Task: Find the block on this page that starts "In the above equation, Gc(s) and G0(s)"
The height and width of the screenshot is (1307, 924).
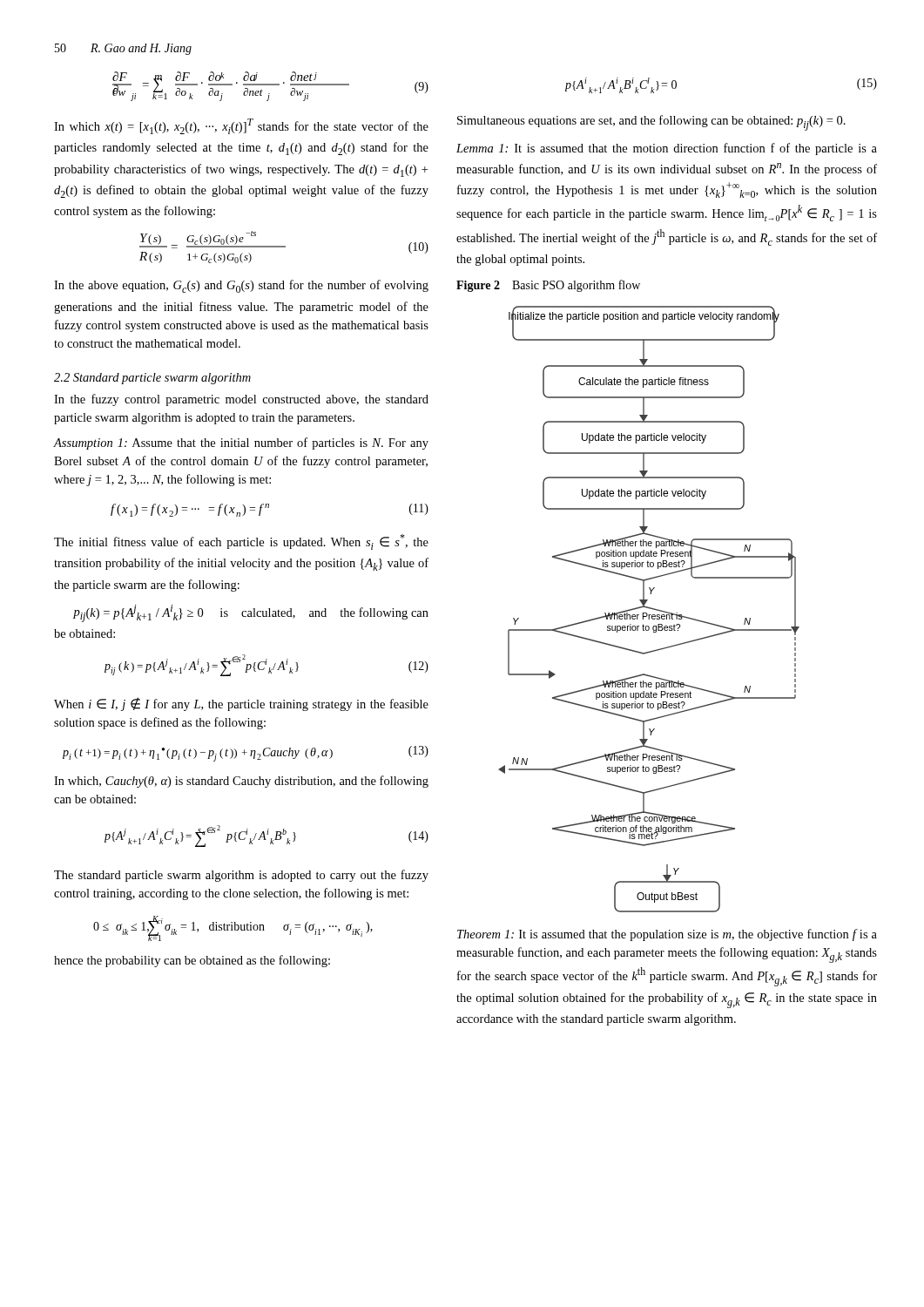Action: point(241,314)
